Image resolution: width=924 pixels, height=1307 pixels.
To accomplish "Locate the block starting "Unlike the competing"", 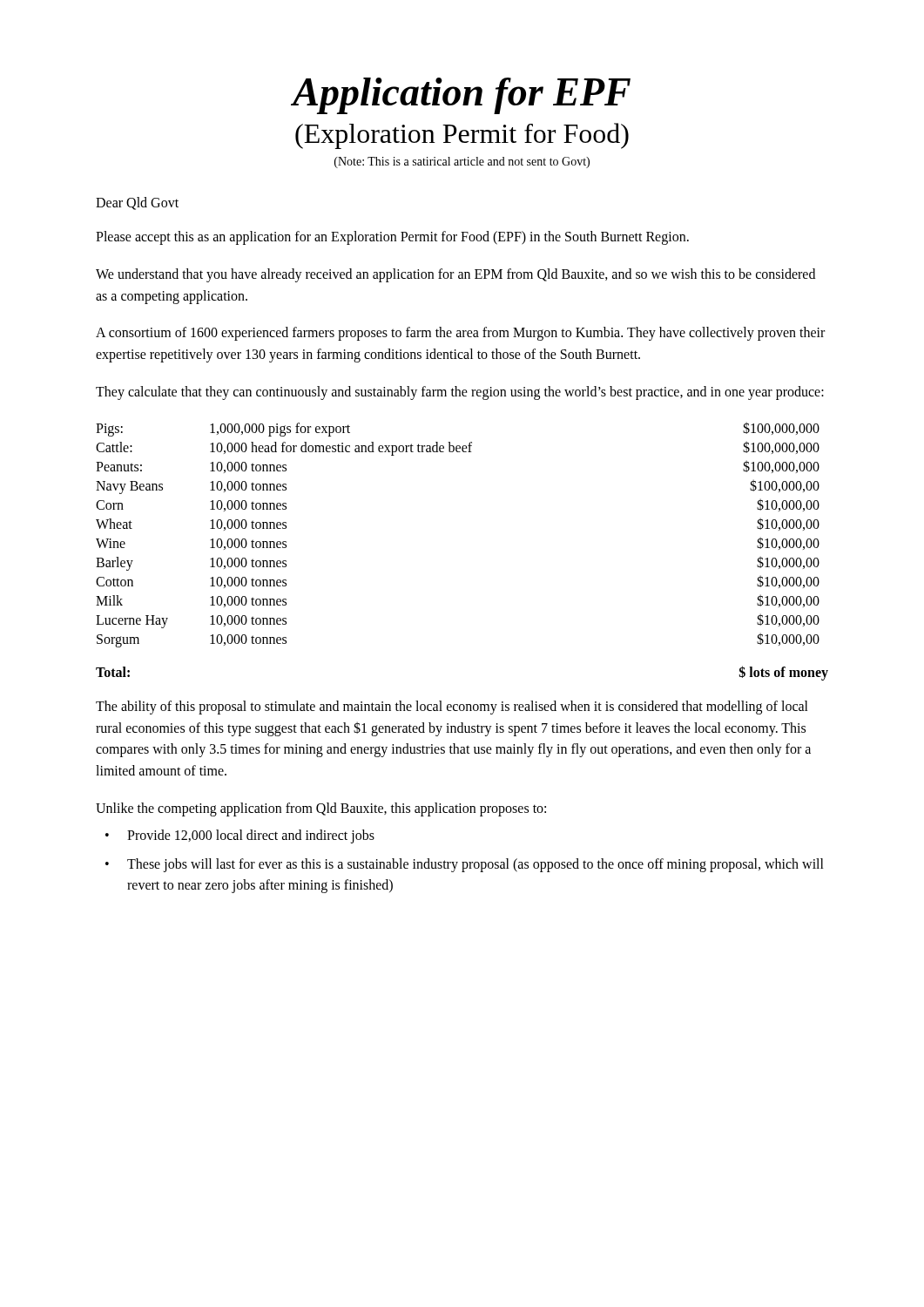I will 322,808.
